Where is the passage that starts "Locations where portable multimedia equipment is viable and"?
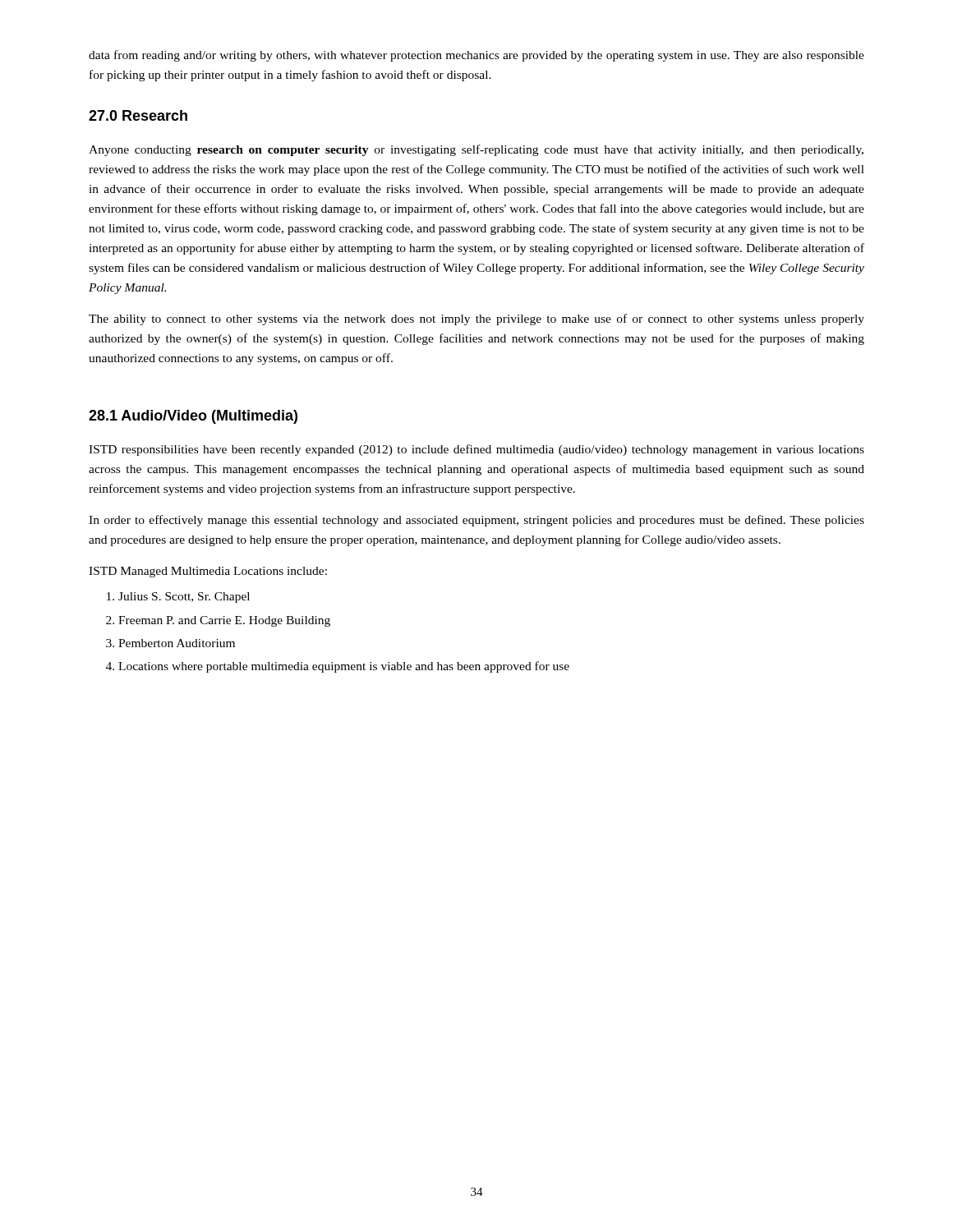 344,666
